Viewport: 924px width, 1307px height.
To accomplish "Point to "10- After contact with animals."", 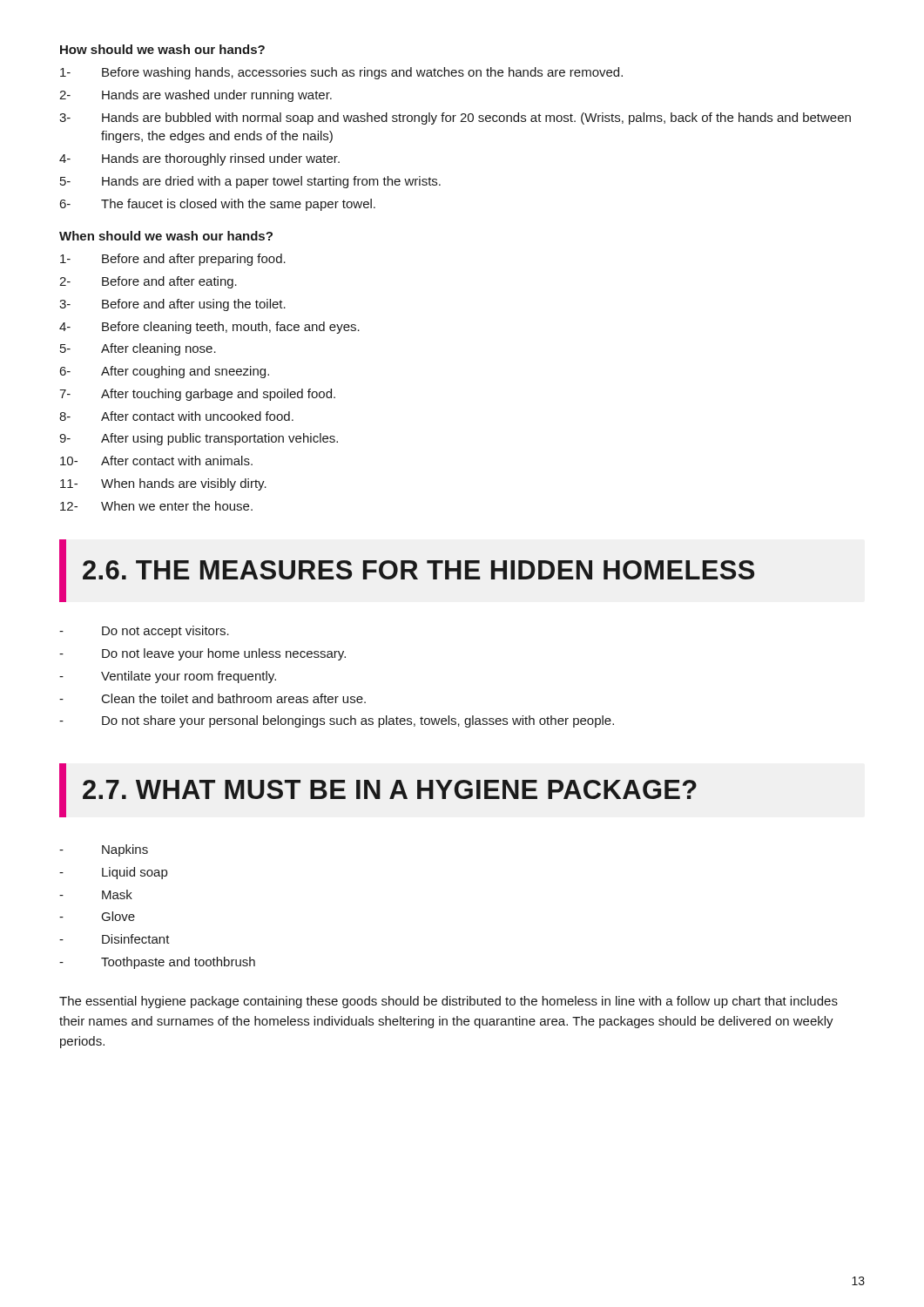I will click(x=156, y=460).
